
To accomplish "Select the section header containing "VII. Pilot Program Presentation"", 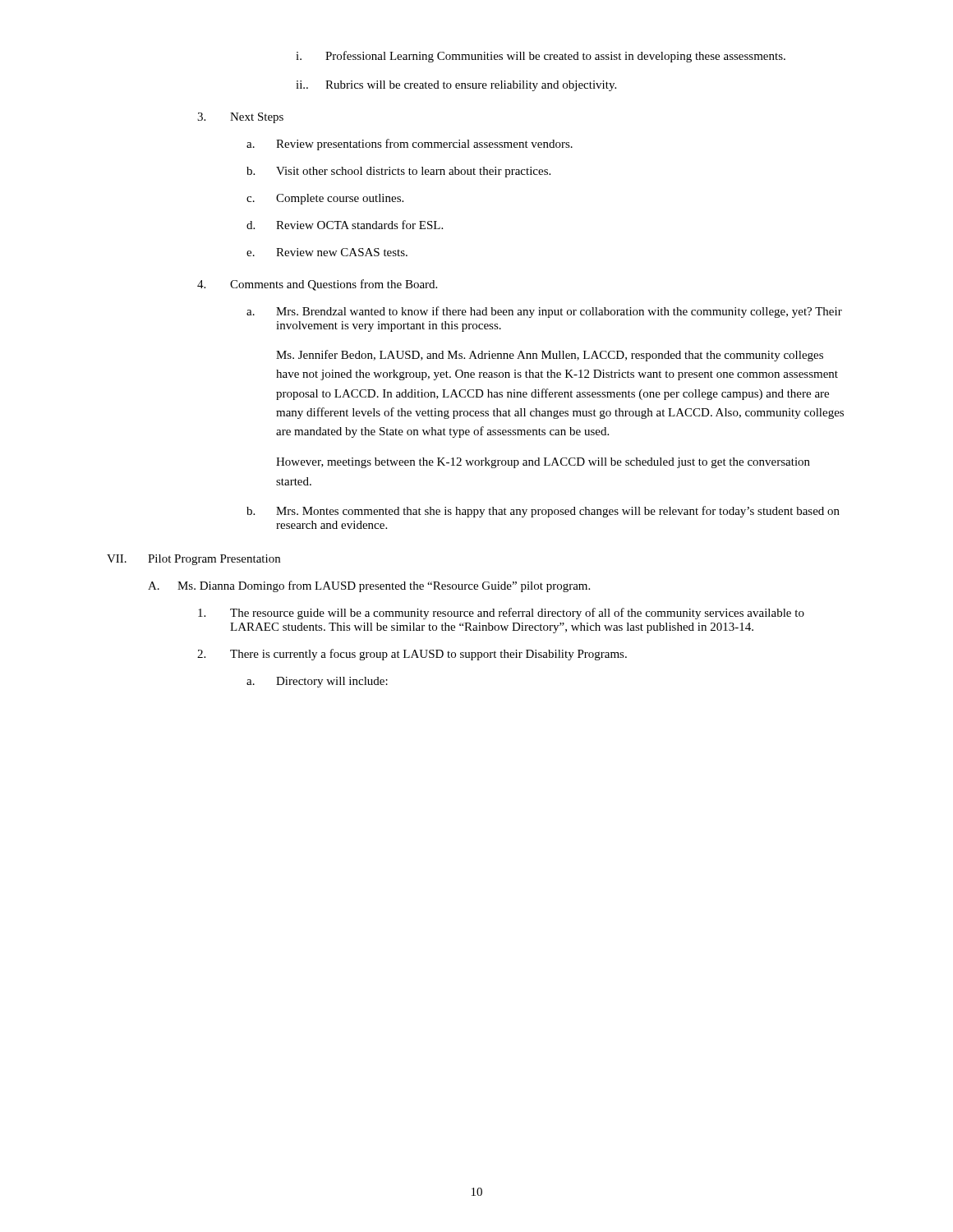I will click(x=193, y=560).
